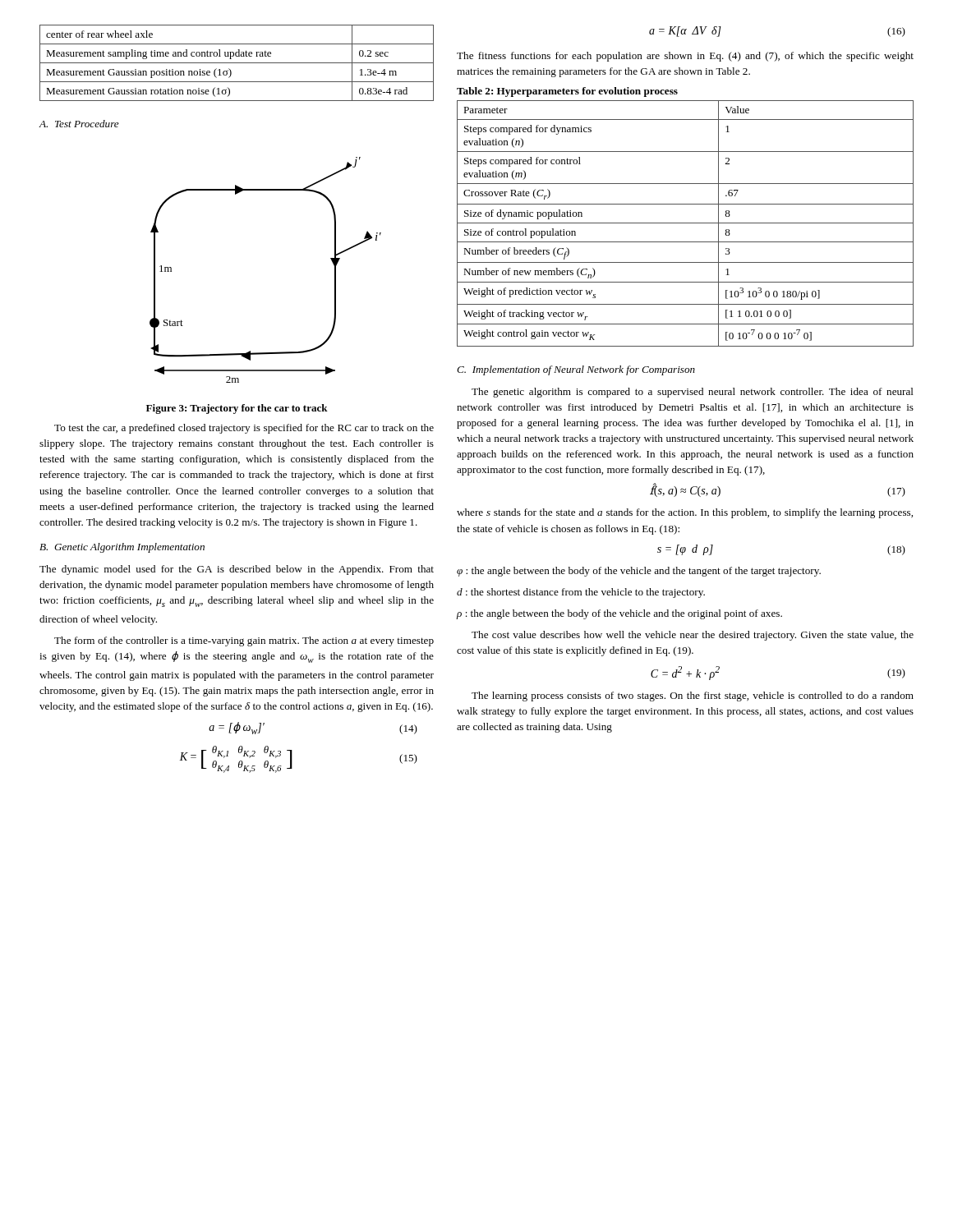Image resolution: width=953 pixels, height=1232 pixels.
Task: Click on the region starting "To test the car, a predefined closed"
Action: (x=237, y=475)
